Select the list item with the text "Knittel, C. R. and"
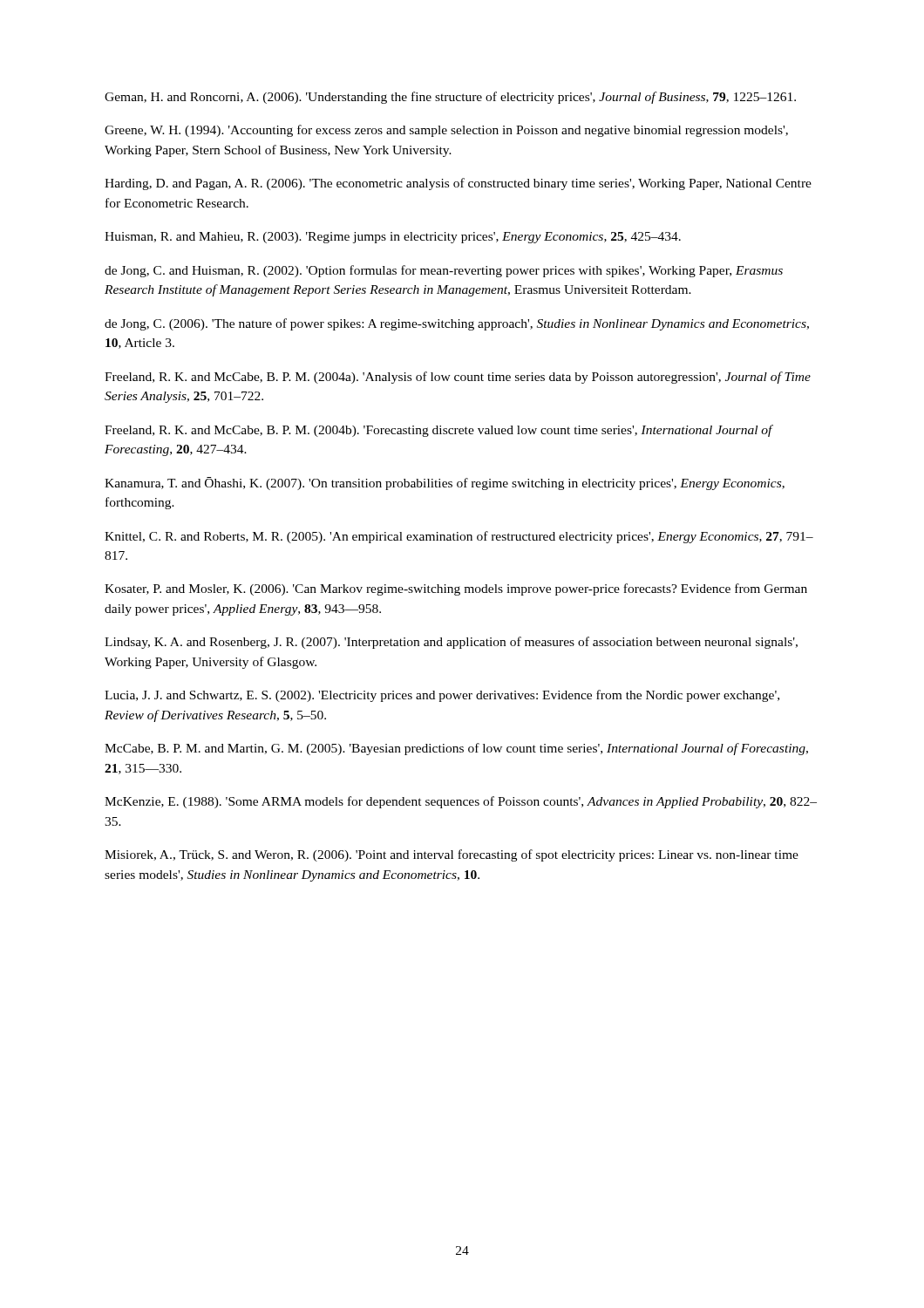The image size is (924, 1308). pos(459,545)
